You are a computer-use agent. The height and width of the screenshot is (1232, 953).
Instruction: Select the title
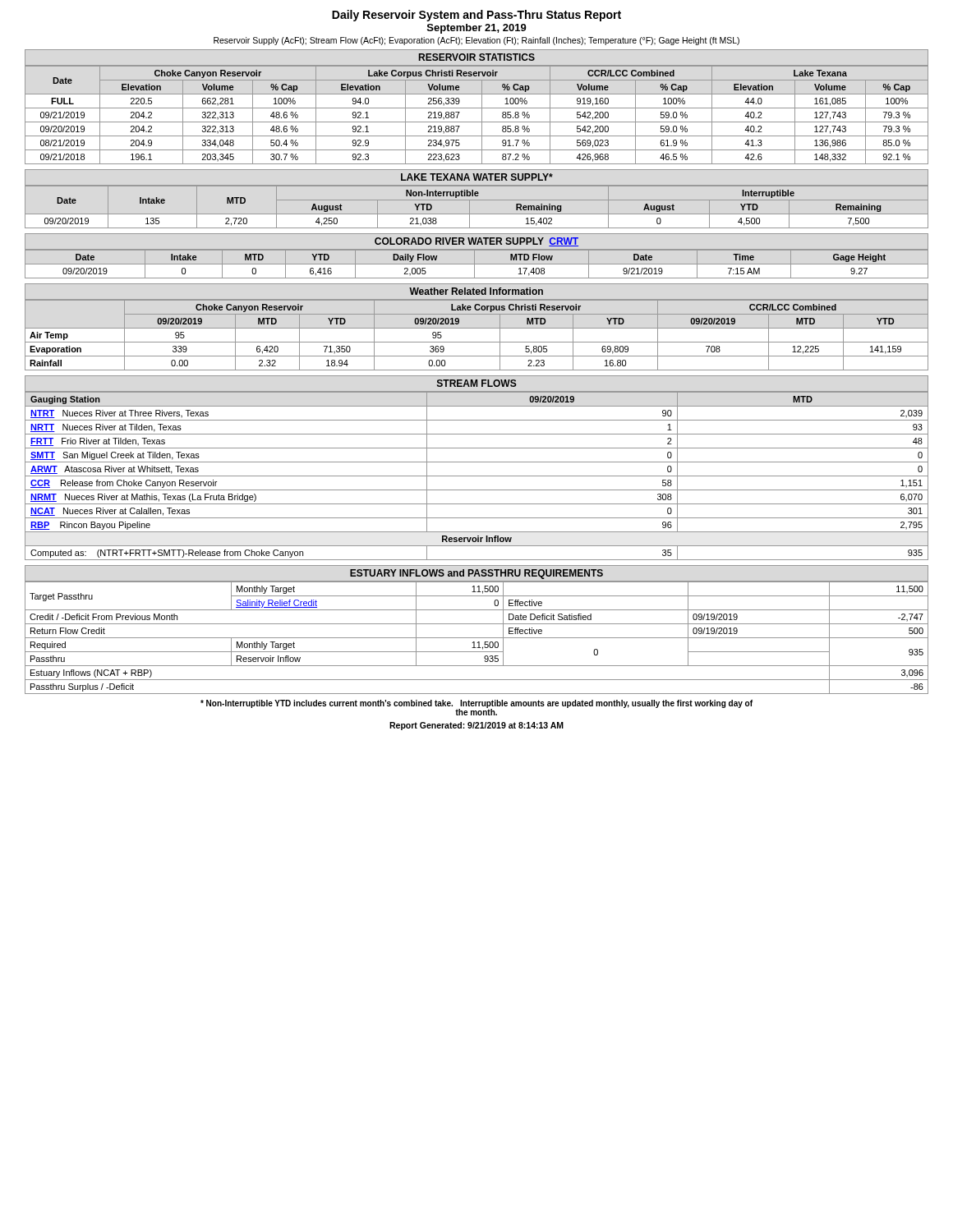point(476,21)
